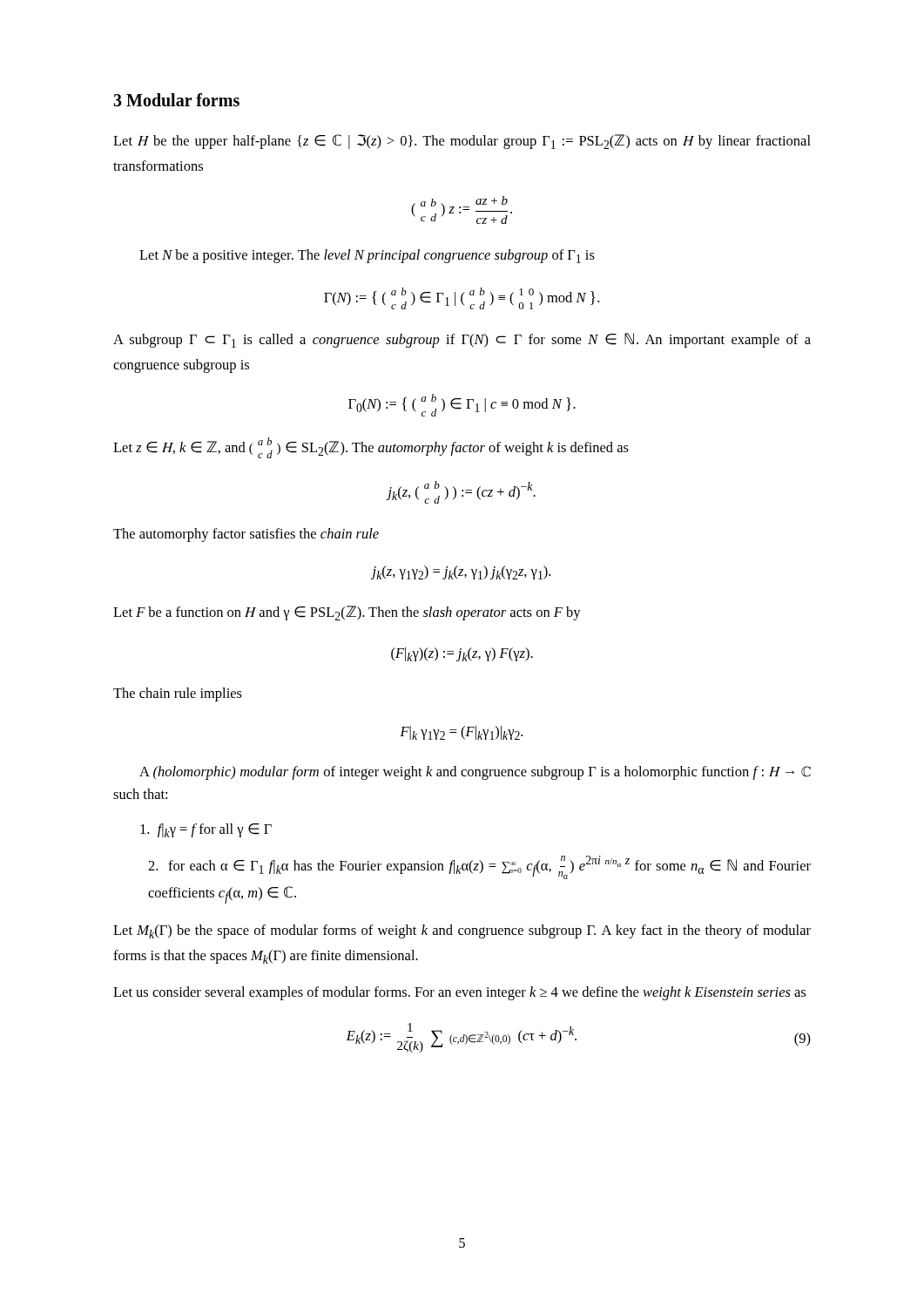Point to the text starting "Let Mk(Γ) be"
Image resolution: width=924 pixels, height=1307 pixels.
pyautogui.click(x=462, y=944)
